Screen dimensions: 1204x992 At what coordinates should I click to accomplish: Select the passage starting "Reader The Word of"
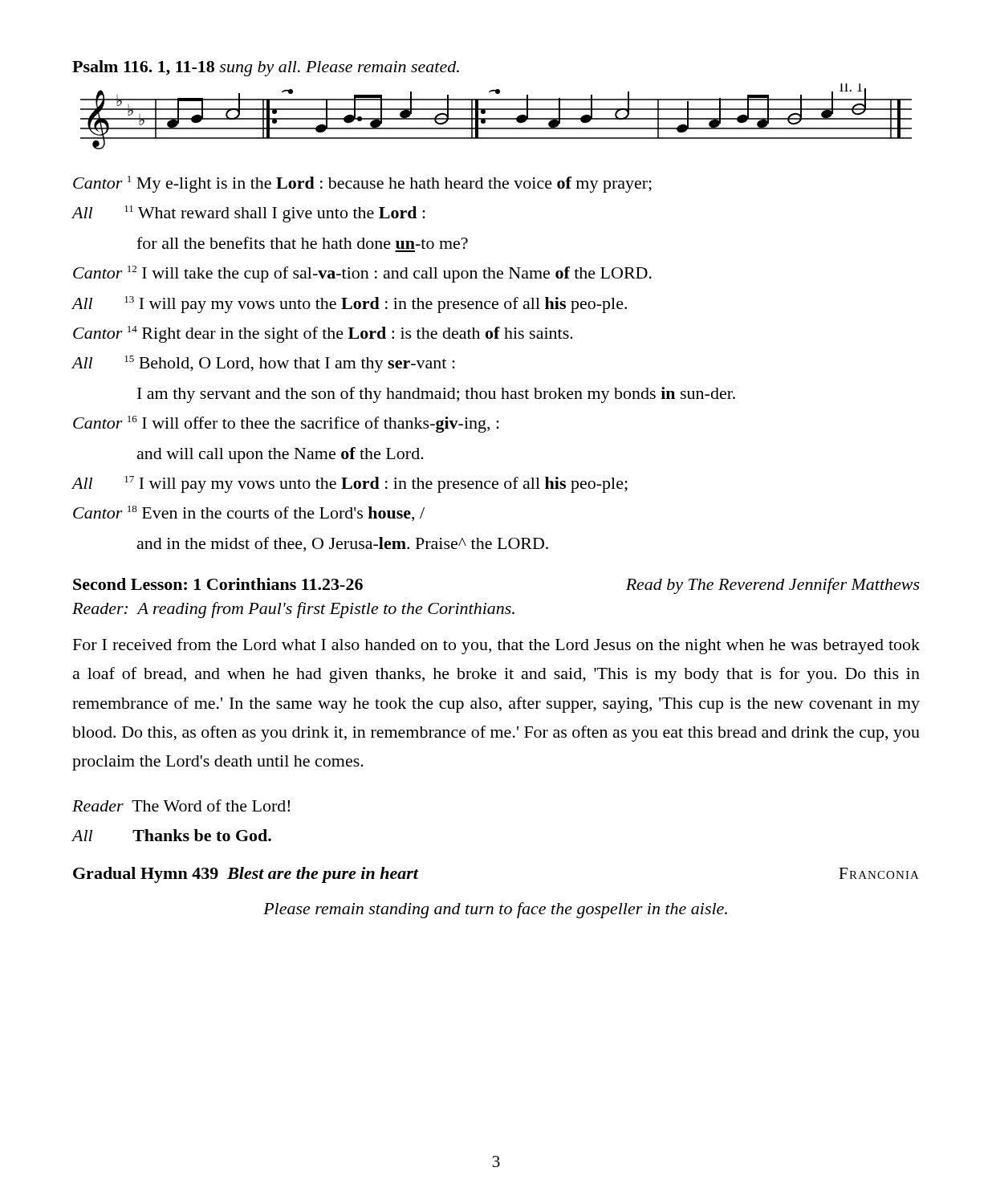(x=182, y=820)
